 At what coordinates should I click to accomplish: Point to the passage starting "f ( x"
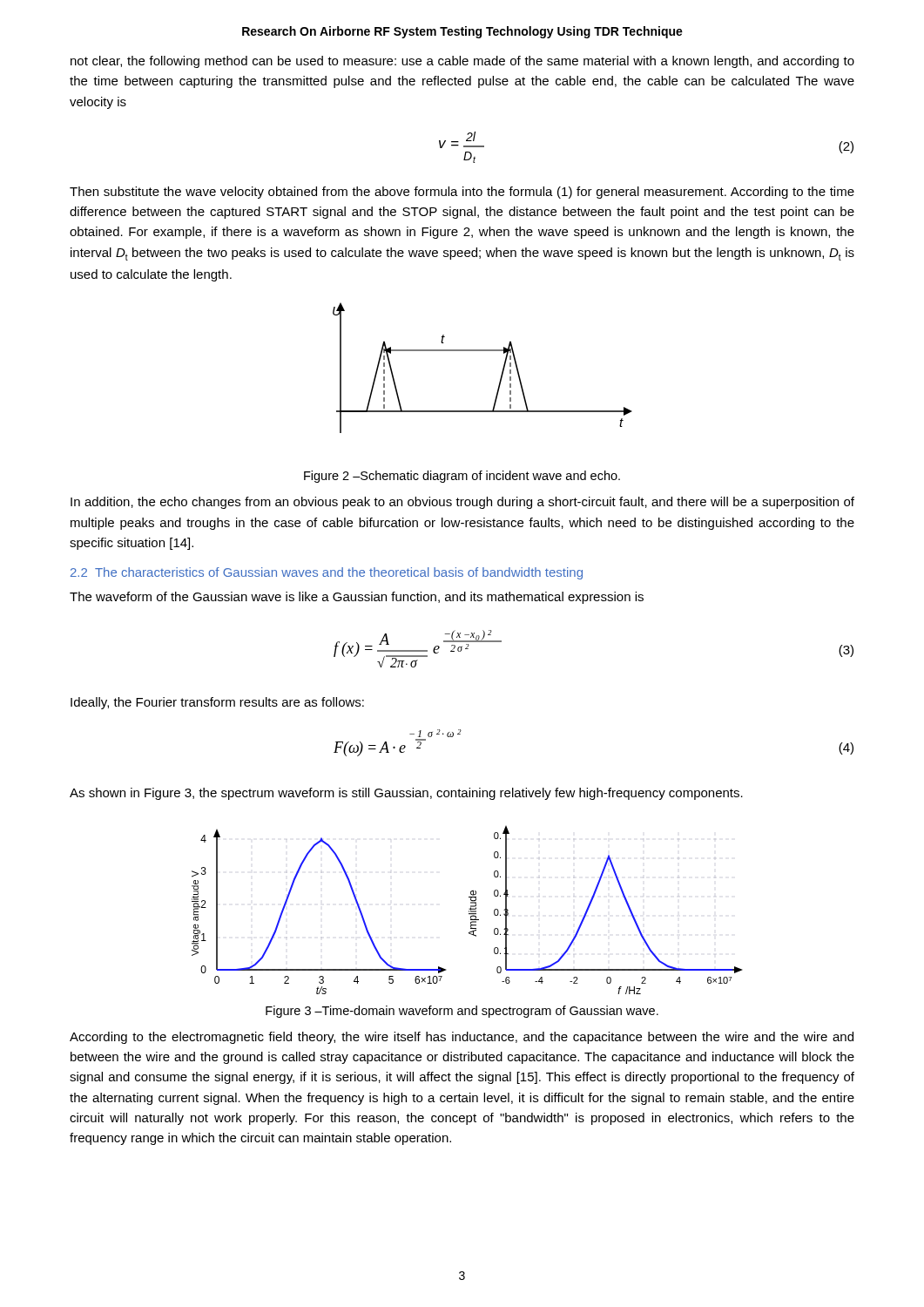[x=402, y=650]
